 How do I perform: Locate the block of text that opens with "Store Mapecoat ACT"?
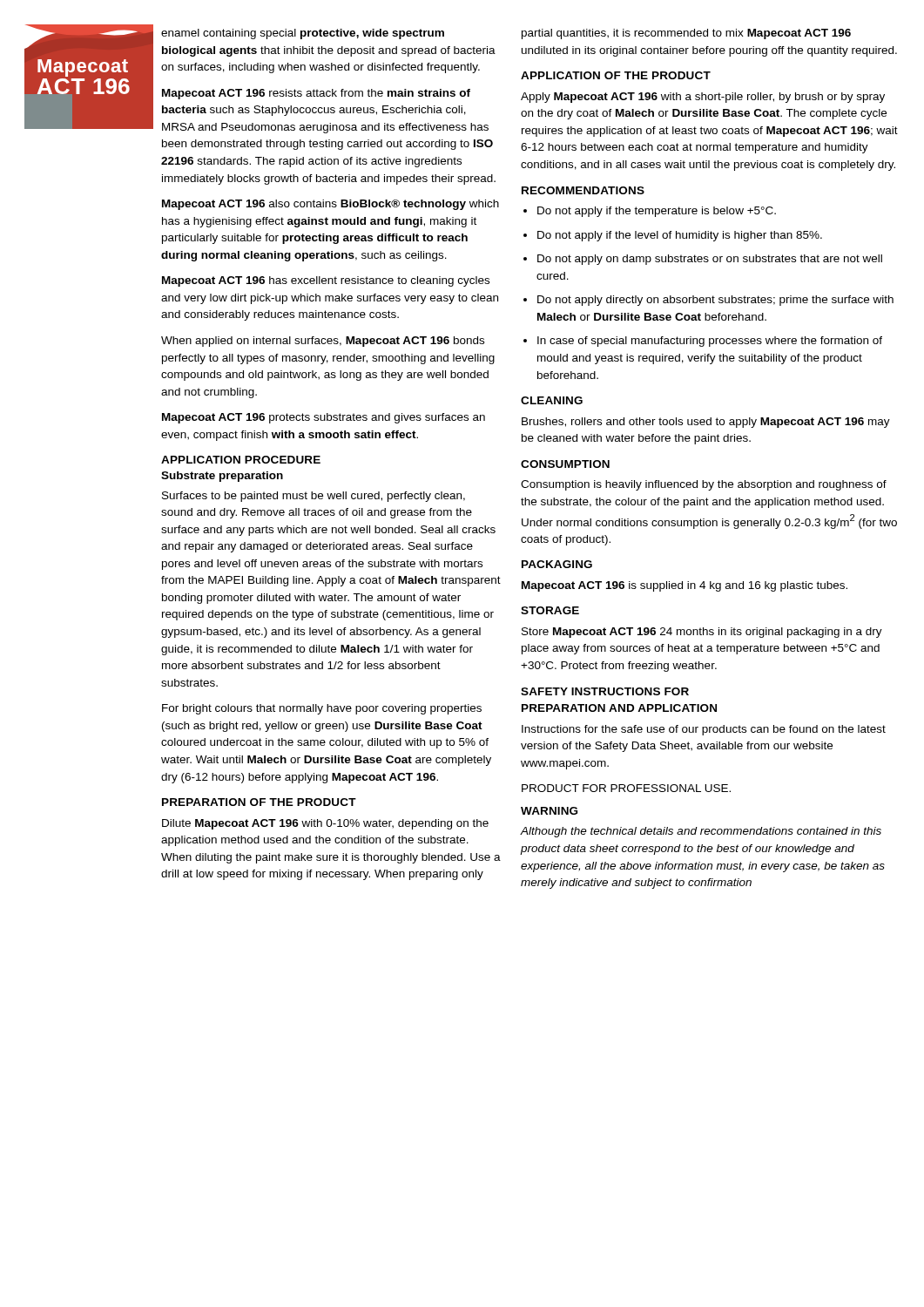click(x=710, y=648)
